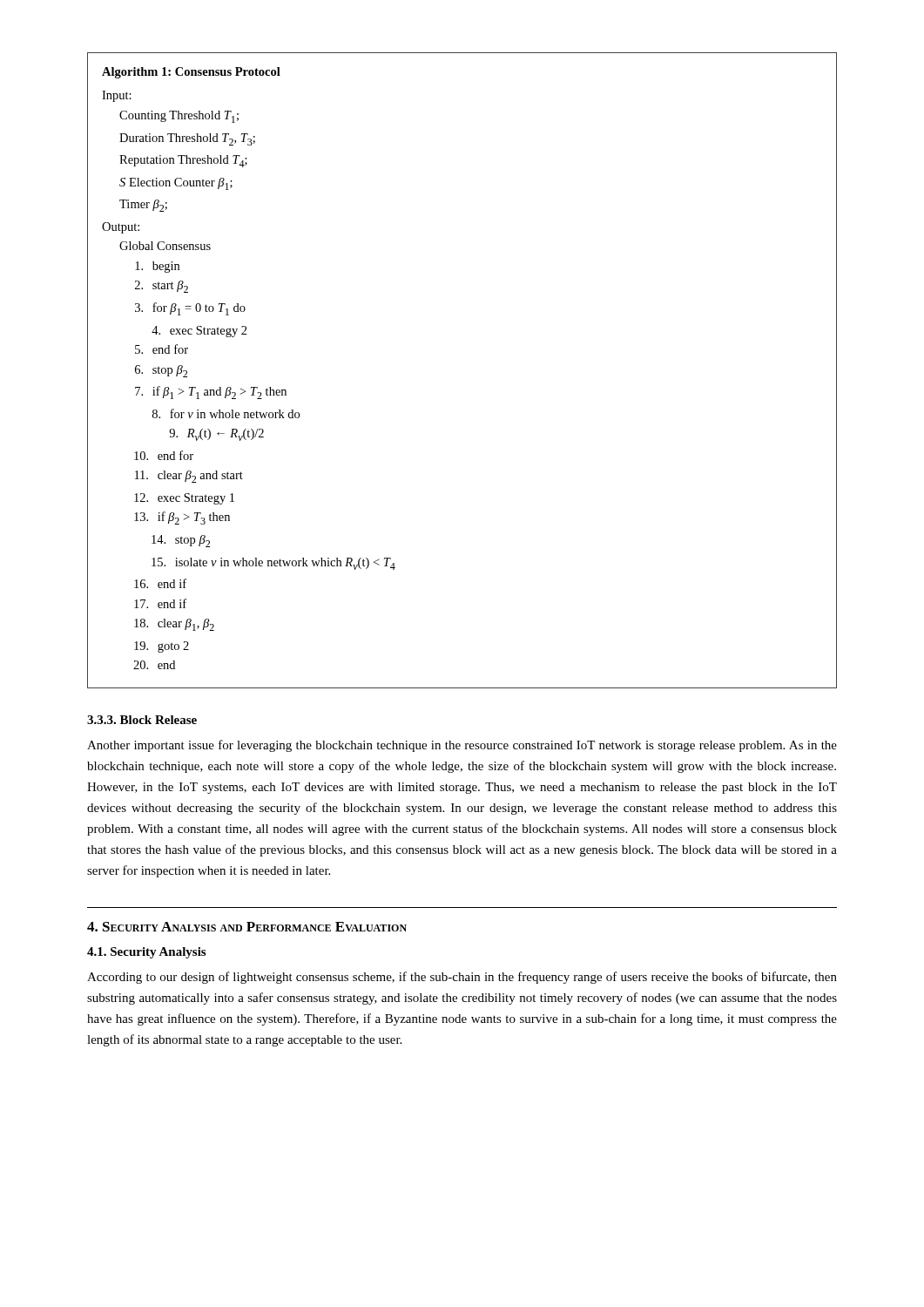924x1307 pixels.
Task: Where is the passage that starts "Another important issue for leveraging the"?
Action: (x=462, y=807)
